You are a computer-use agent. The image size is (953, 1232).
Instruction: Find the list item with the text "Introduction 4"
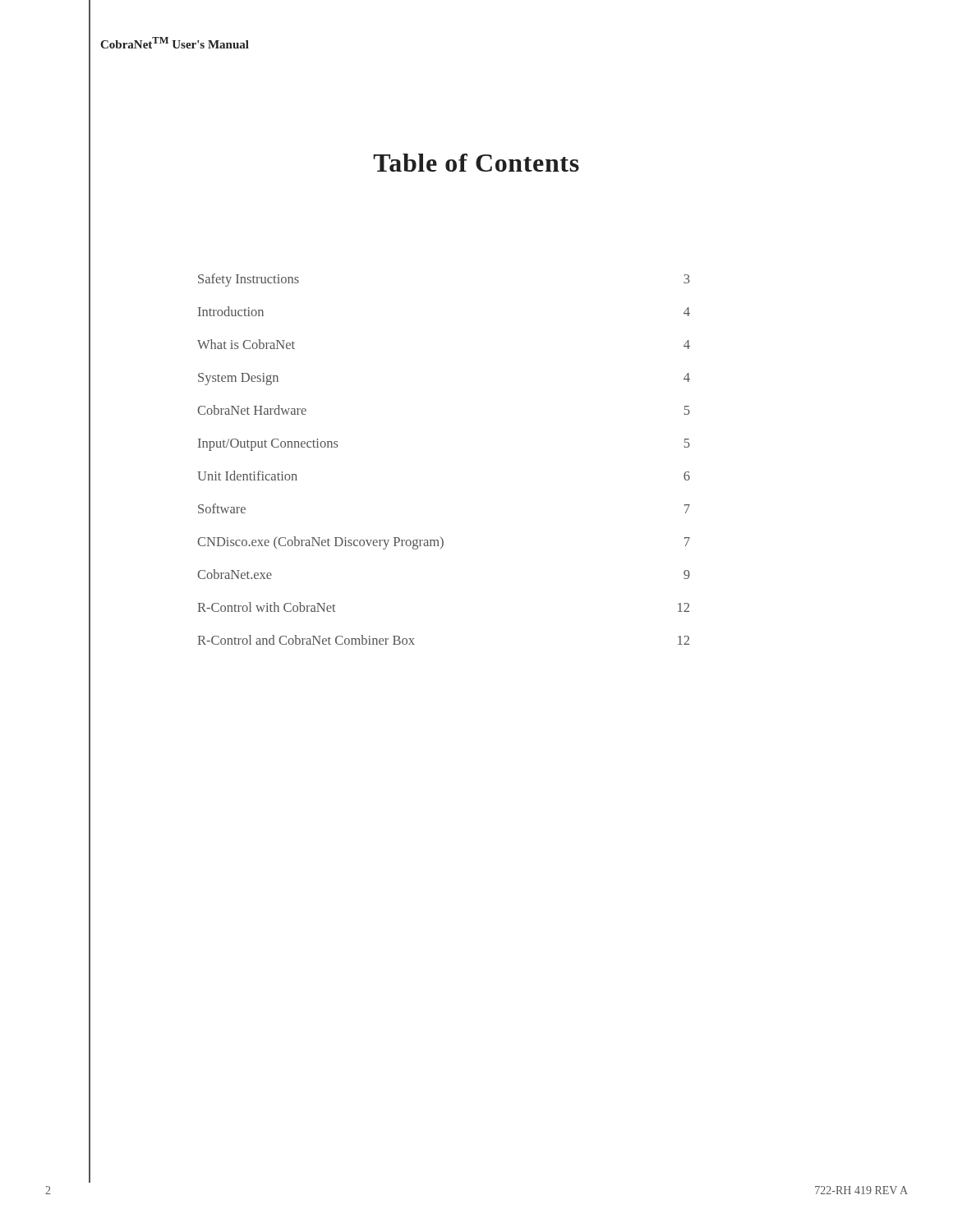[235, 310]
